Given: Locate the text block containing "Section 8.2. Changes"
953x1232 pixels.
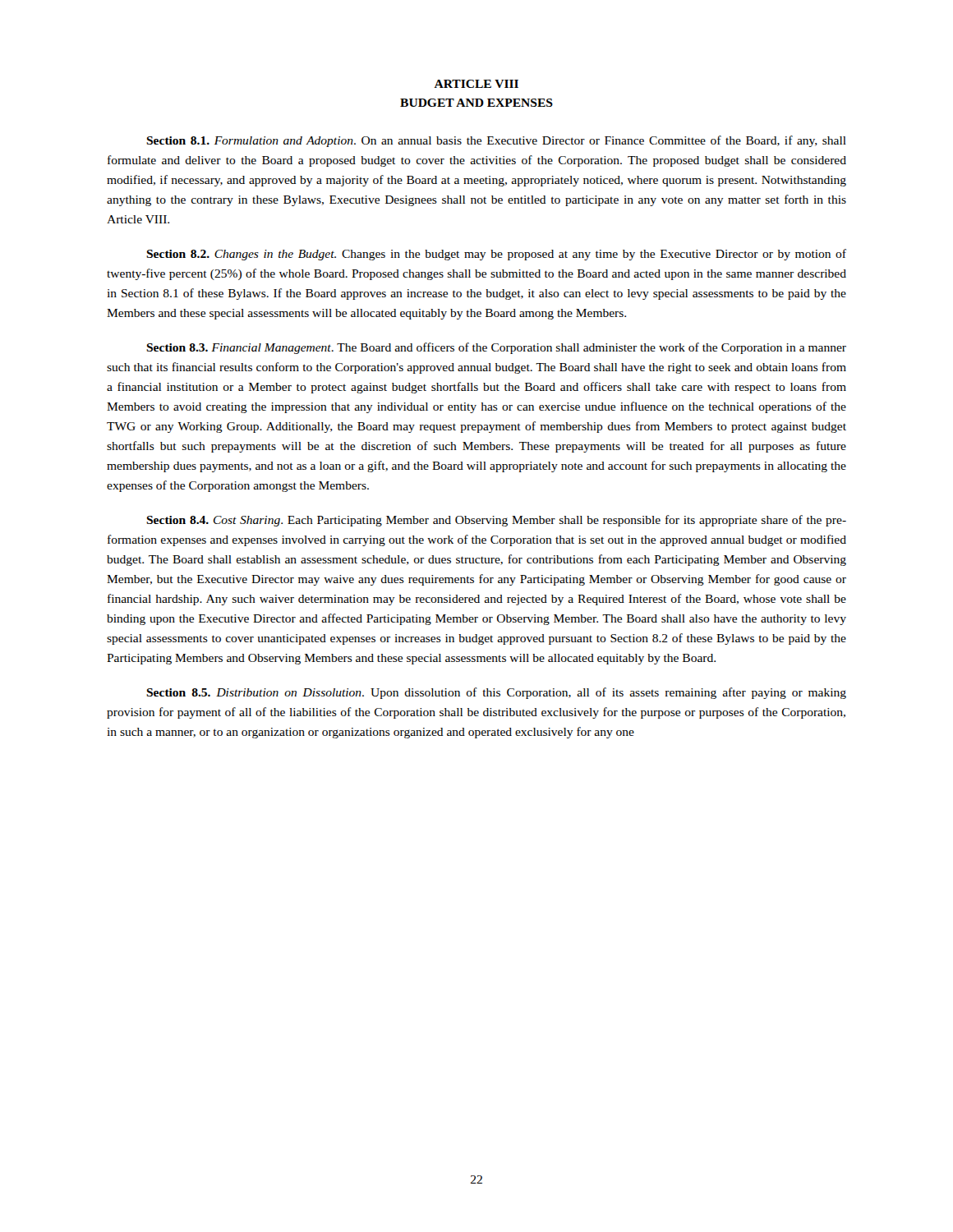Looking at the screenshot, I should [x=476, y=283].
